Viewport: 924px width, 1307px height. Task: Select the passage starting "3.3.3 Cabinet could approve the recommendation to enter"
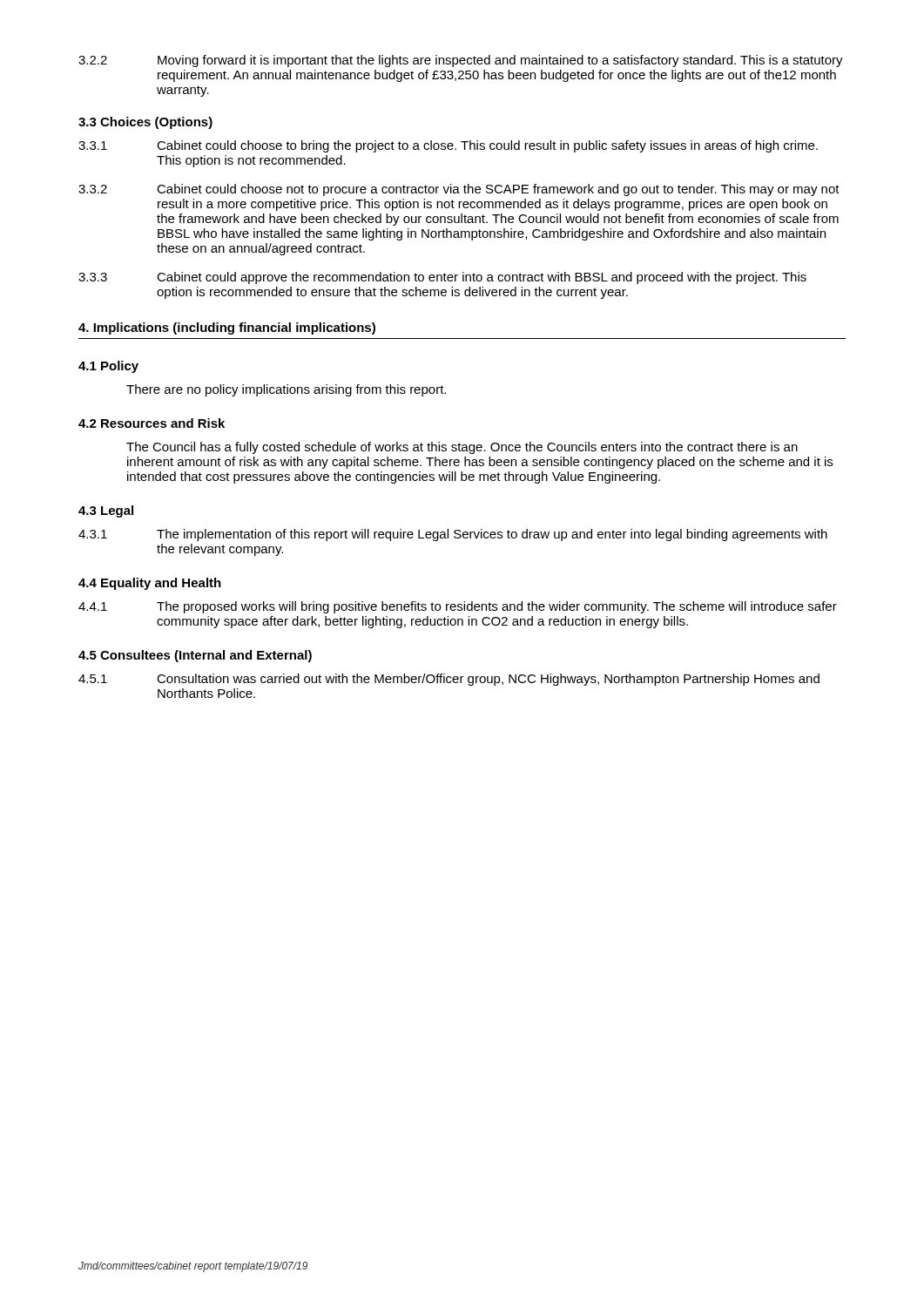pos(462,284)
